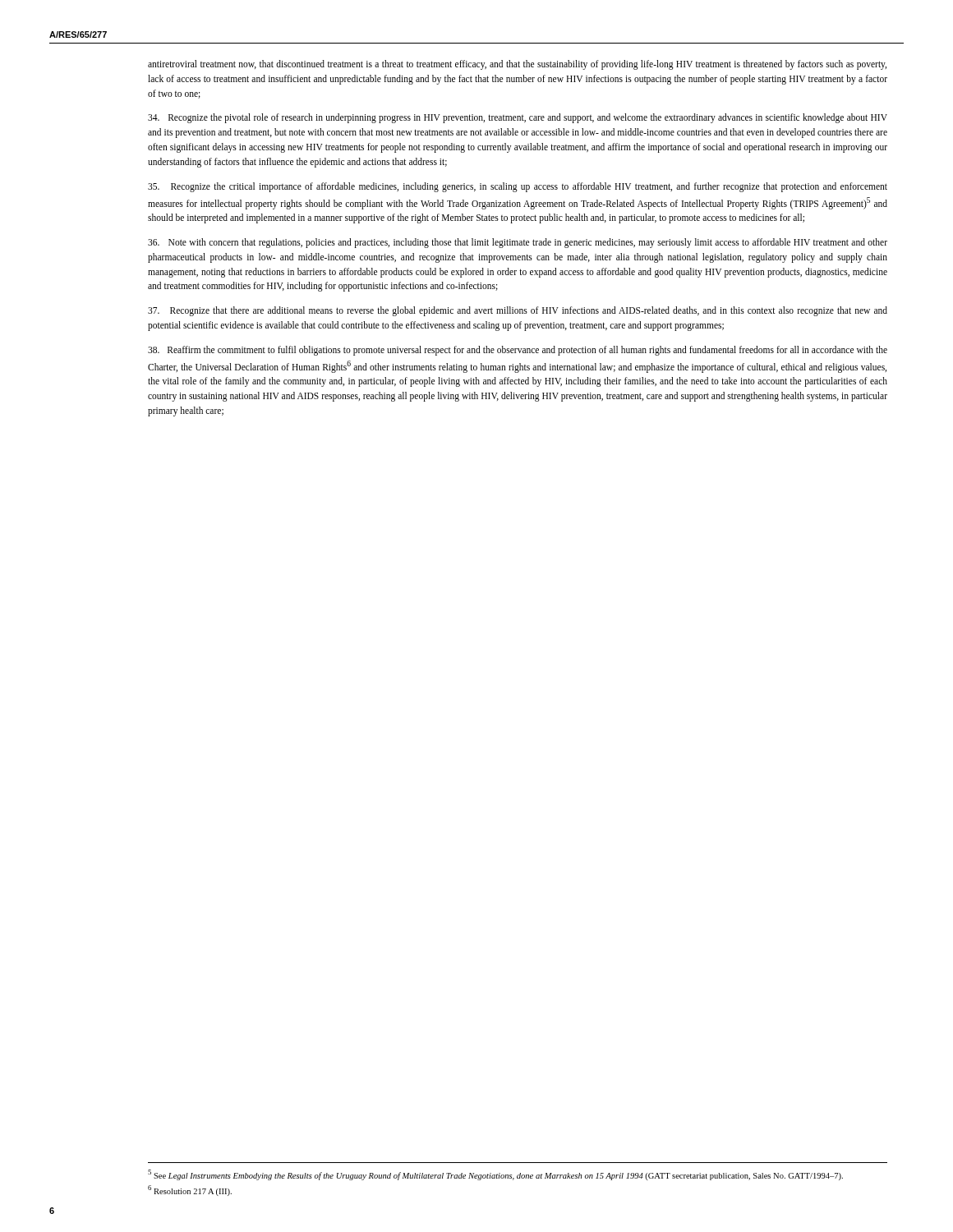Where is the passage that starts "5 See Legal Instruments Embodying the Results of"?
This screenshot has width=953, height=1232.
(496, 1174)
